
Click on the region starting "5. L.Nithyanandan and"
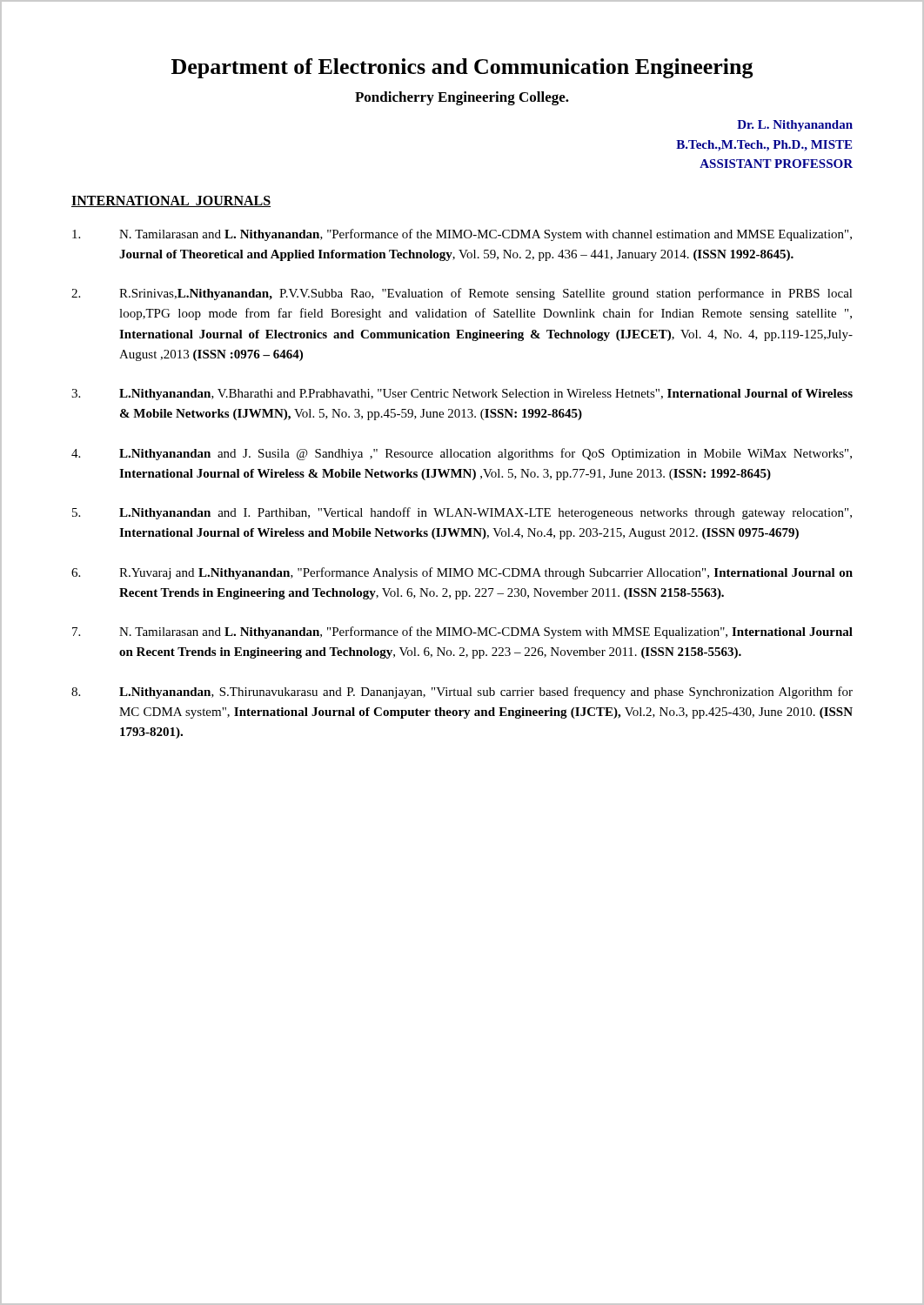462,523
